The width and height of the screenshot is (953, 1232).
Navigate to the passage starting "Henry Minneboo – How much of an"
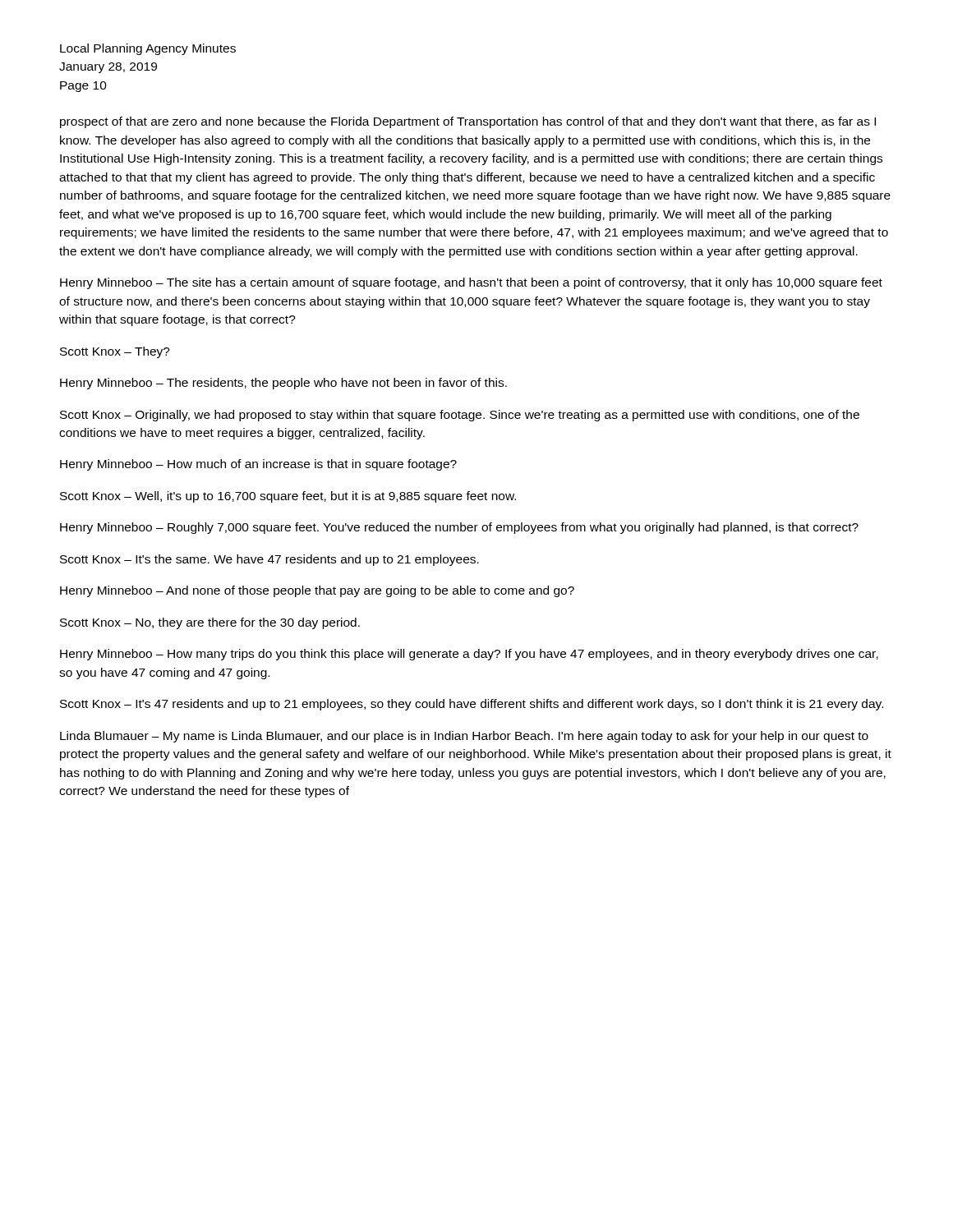pyautogui.click(x=258, y=464)
